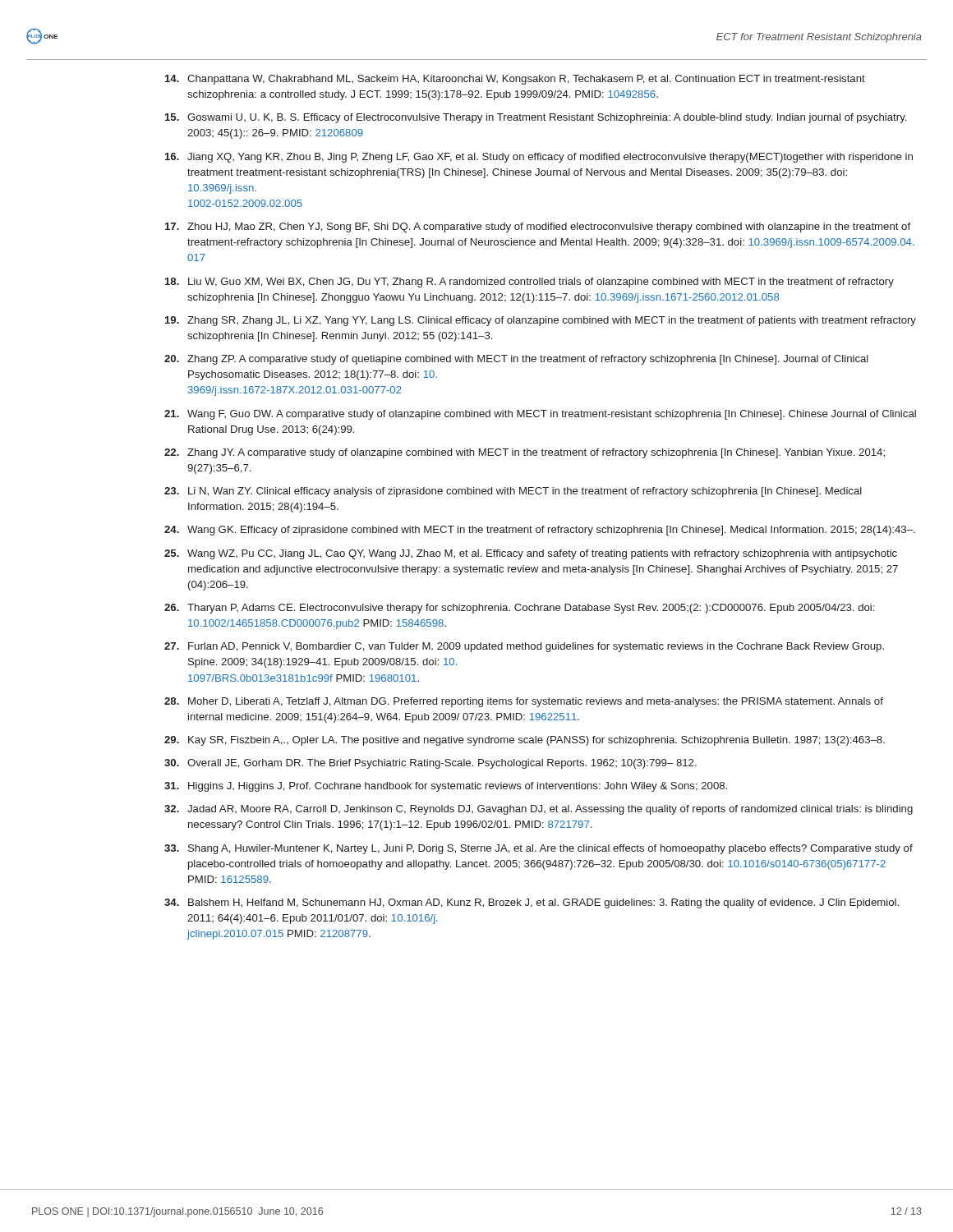The image size is (953, 1232).
Task: Click the passage that begins "31. Higgins J, Higgins J, Prof."
Action: 541,786
